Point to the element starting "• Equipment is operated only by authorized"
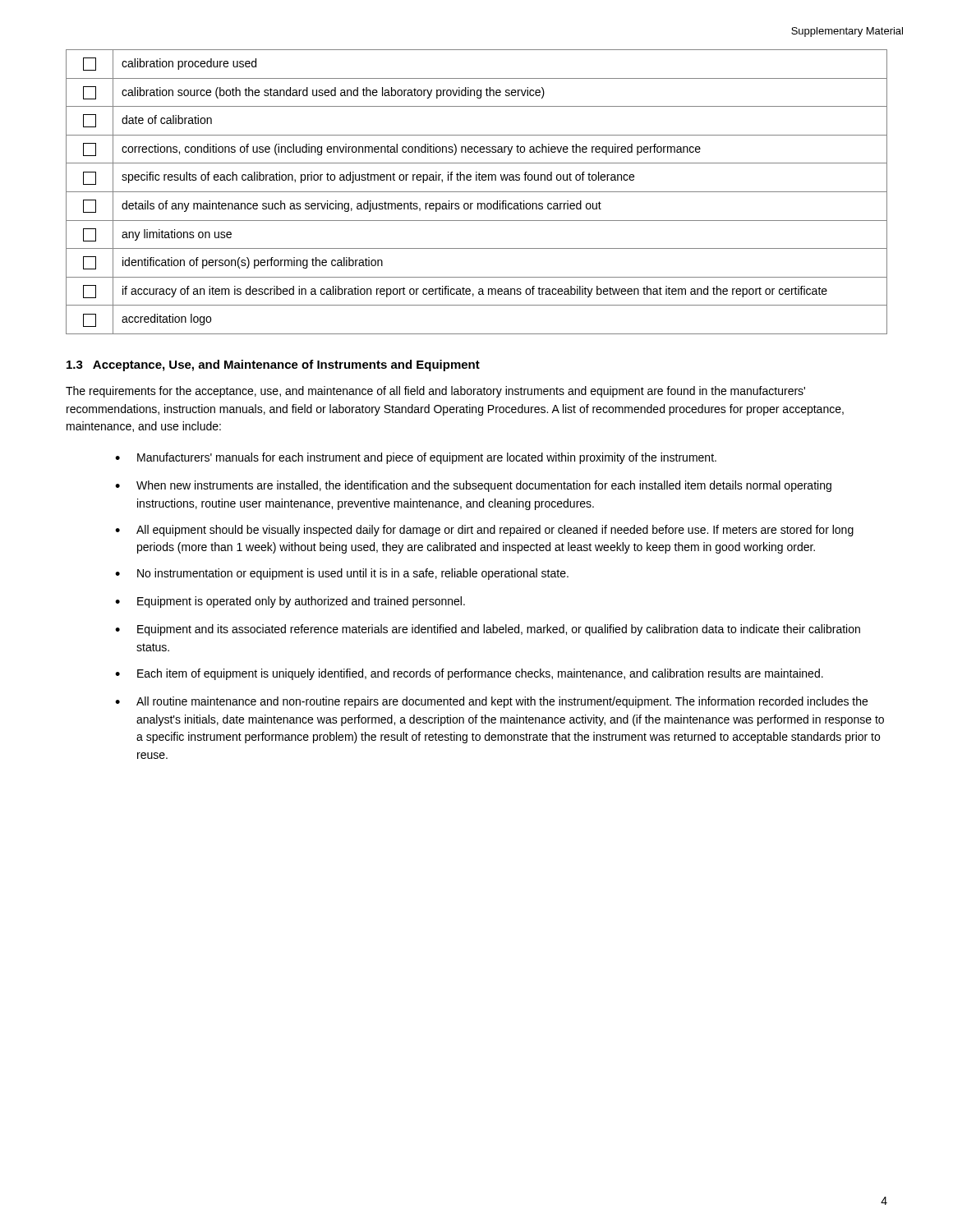This screenshot has height=1232, width=953. tap(290, 602)
